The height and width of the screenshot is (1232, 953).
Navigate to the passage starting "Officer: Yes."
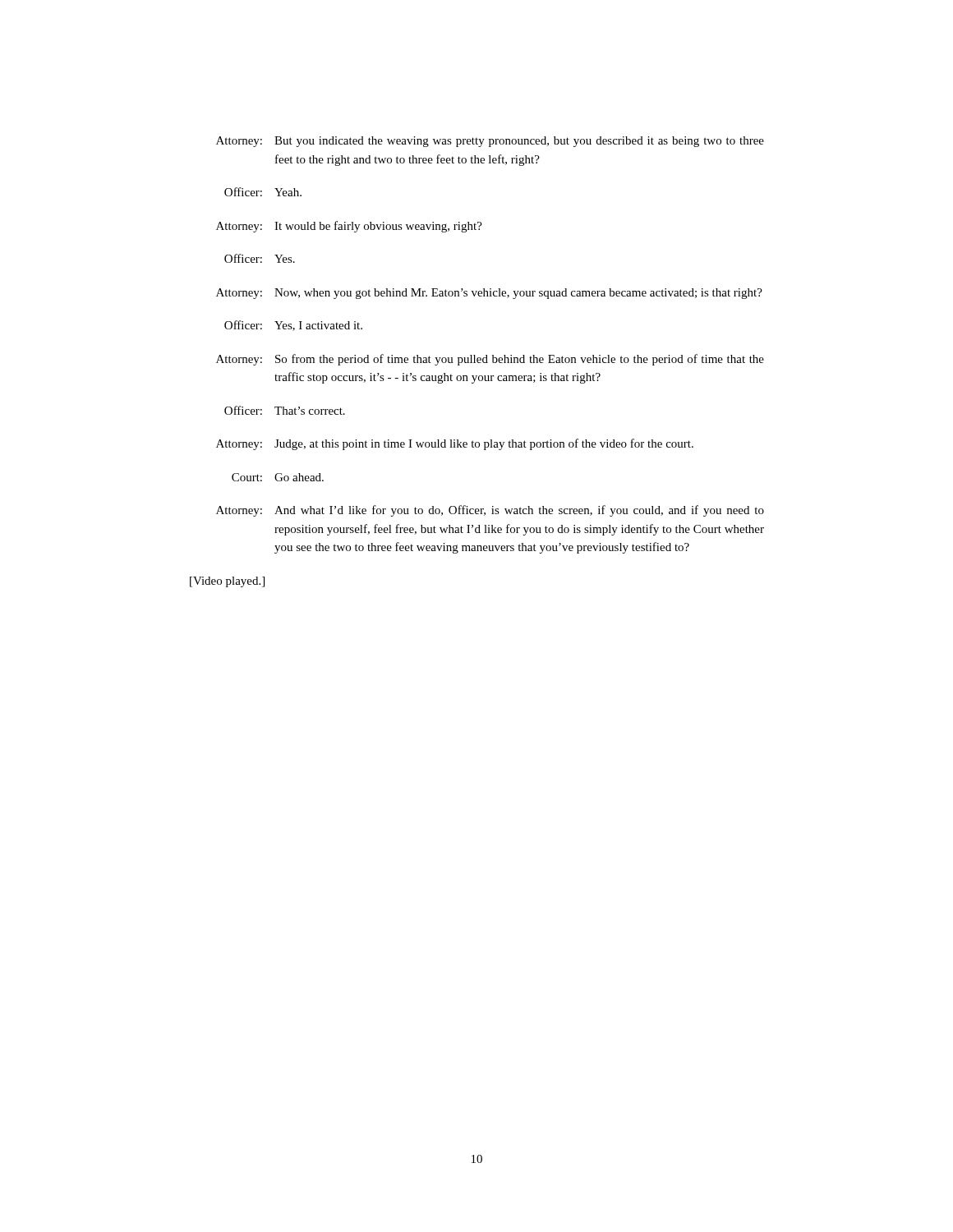(260, 258)
